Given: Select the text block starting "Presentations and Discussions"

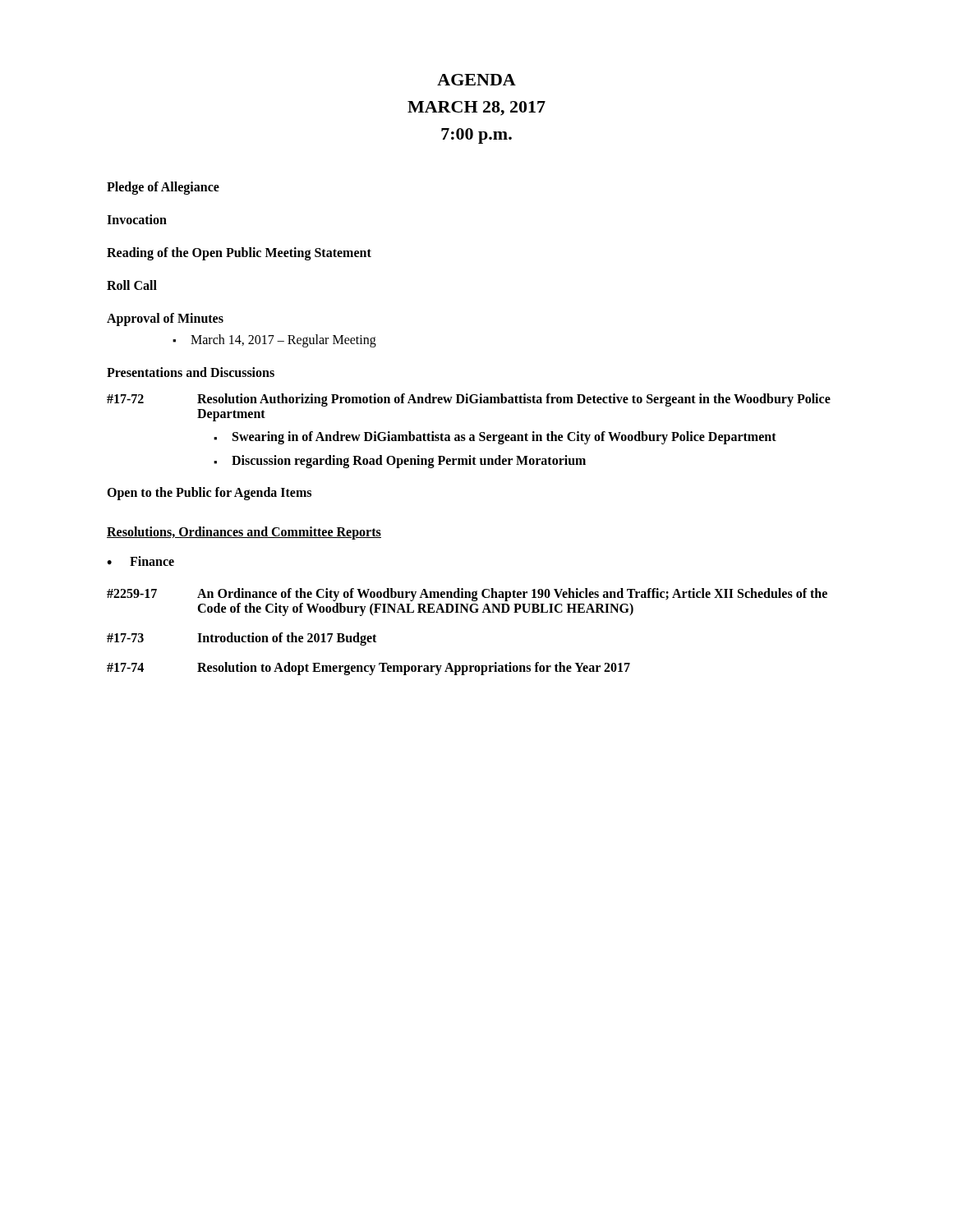Looking at the screenshot, I should pos(191,372).
